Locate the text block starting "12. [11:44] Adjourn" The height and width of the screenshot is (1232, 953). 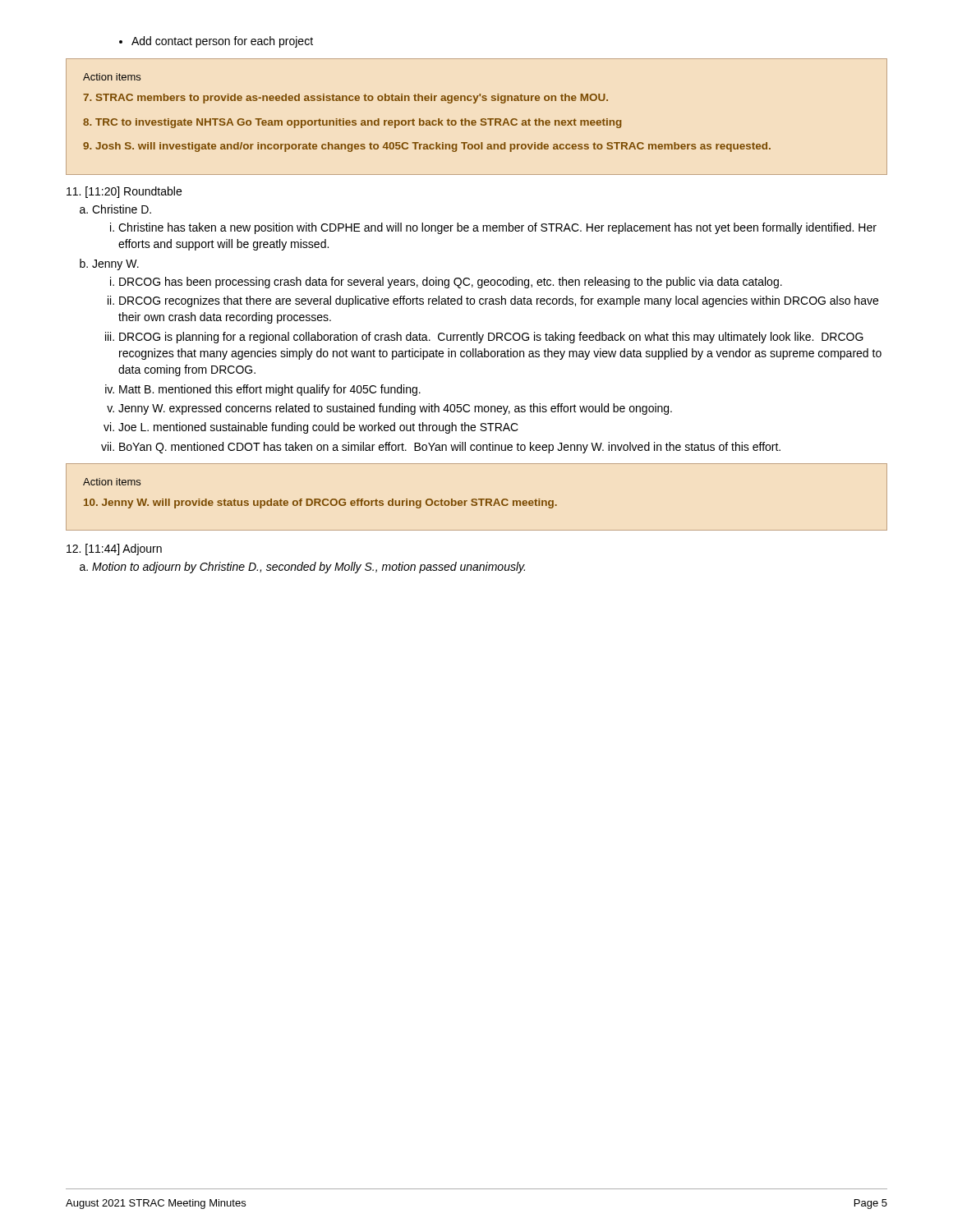[x=114, y=549]
